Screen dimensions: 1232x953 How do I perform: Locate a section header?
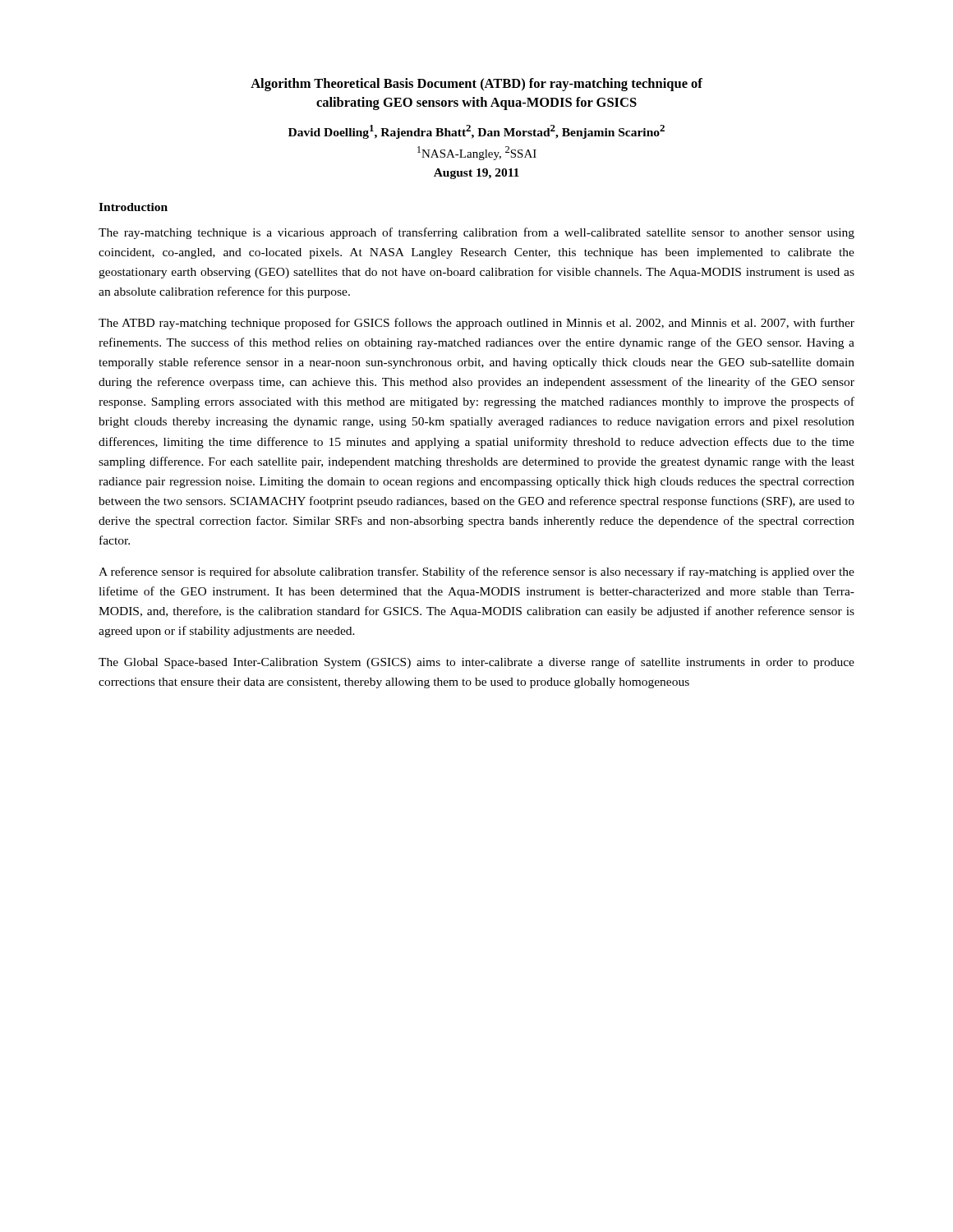tap(133, 207)
